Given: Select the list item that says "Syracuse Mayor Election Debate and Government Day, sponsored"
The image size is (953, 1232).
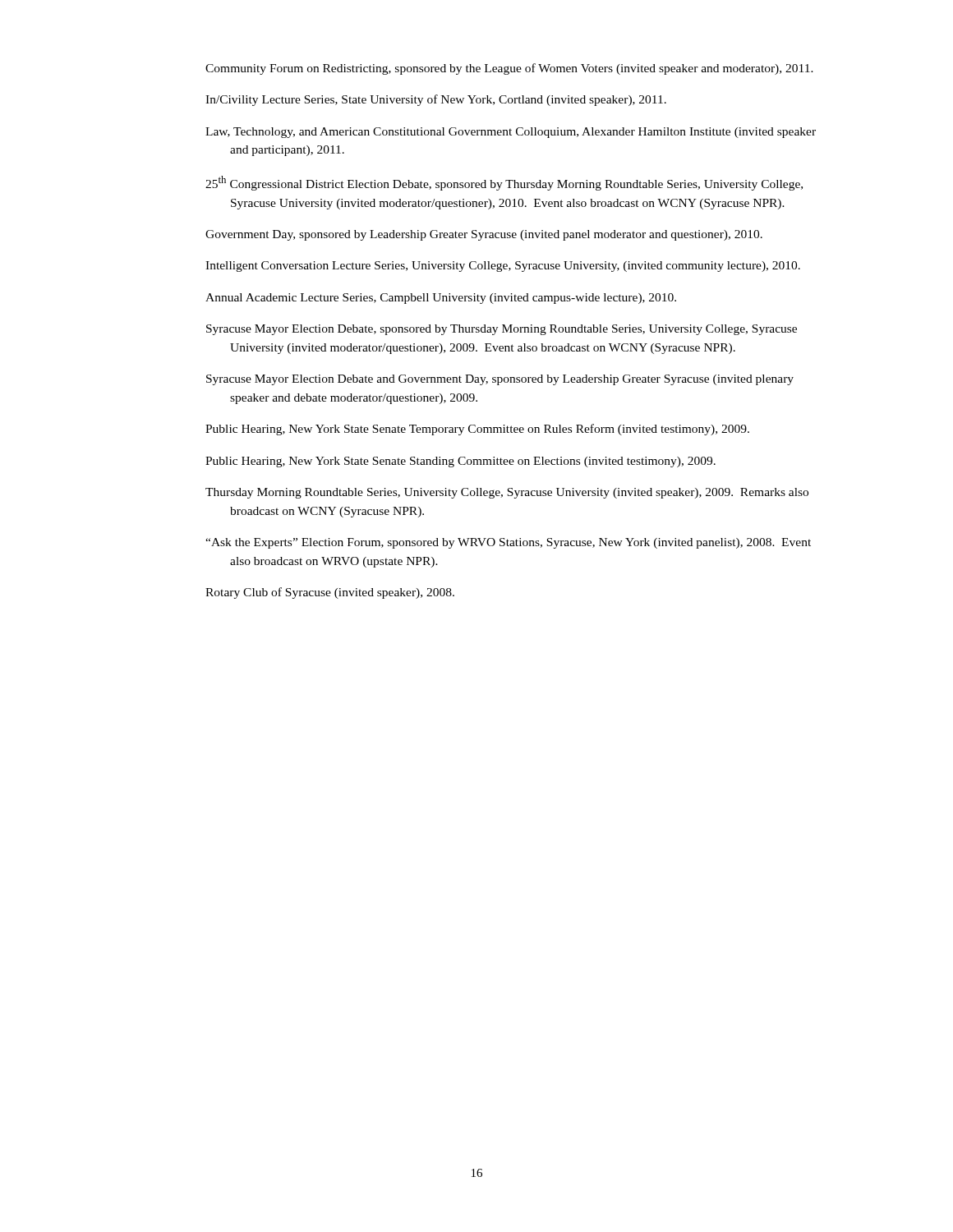Looking at the screenshot, I should point(513,388).
